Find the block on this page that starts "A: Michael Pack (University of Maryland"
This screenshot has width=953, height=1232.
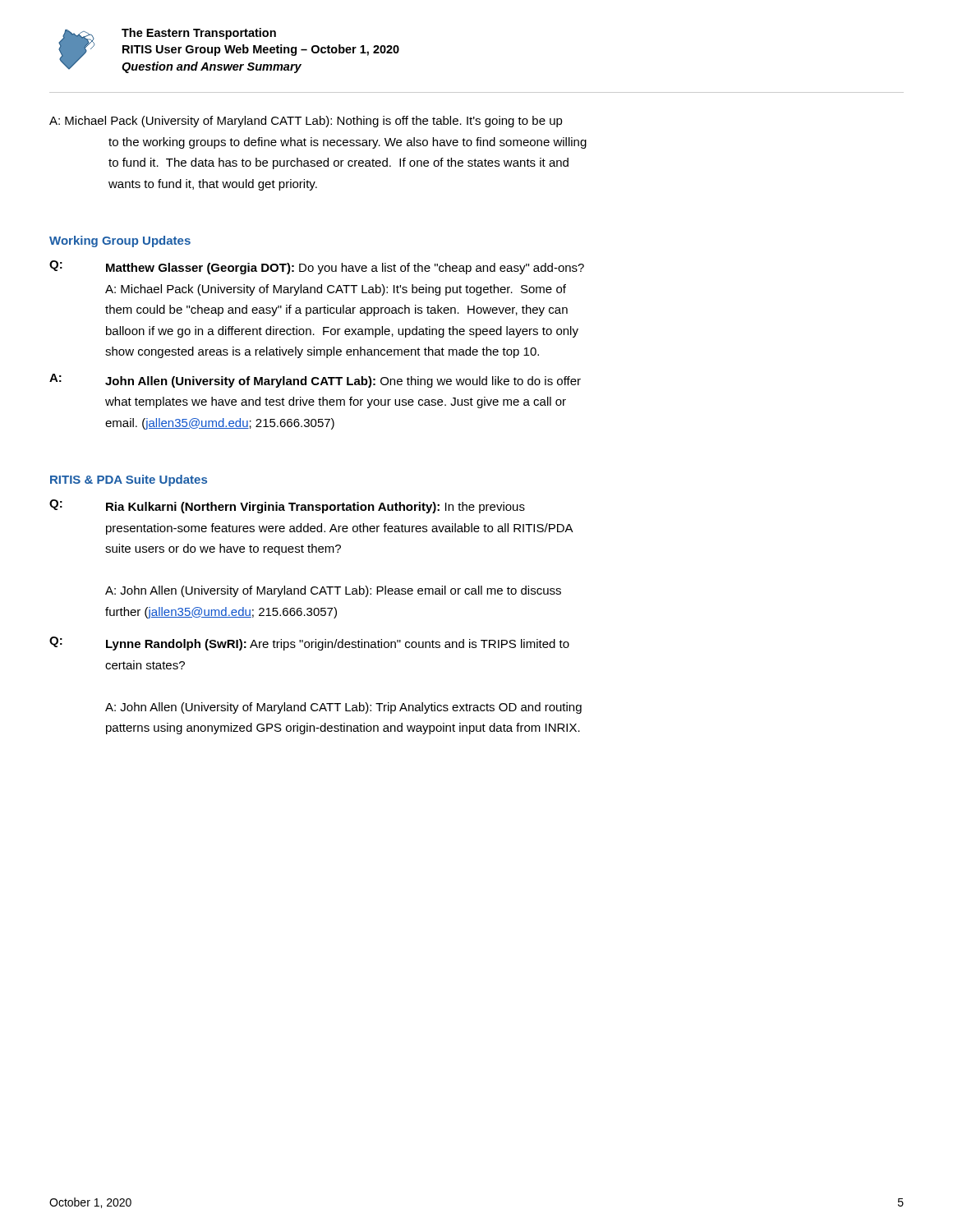476,154
